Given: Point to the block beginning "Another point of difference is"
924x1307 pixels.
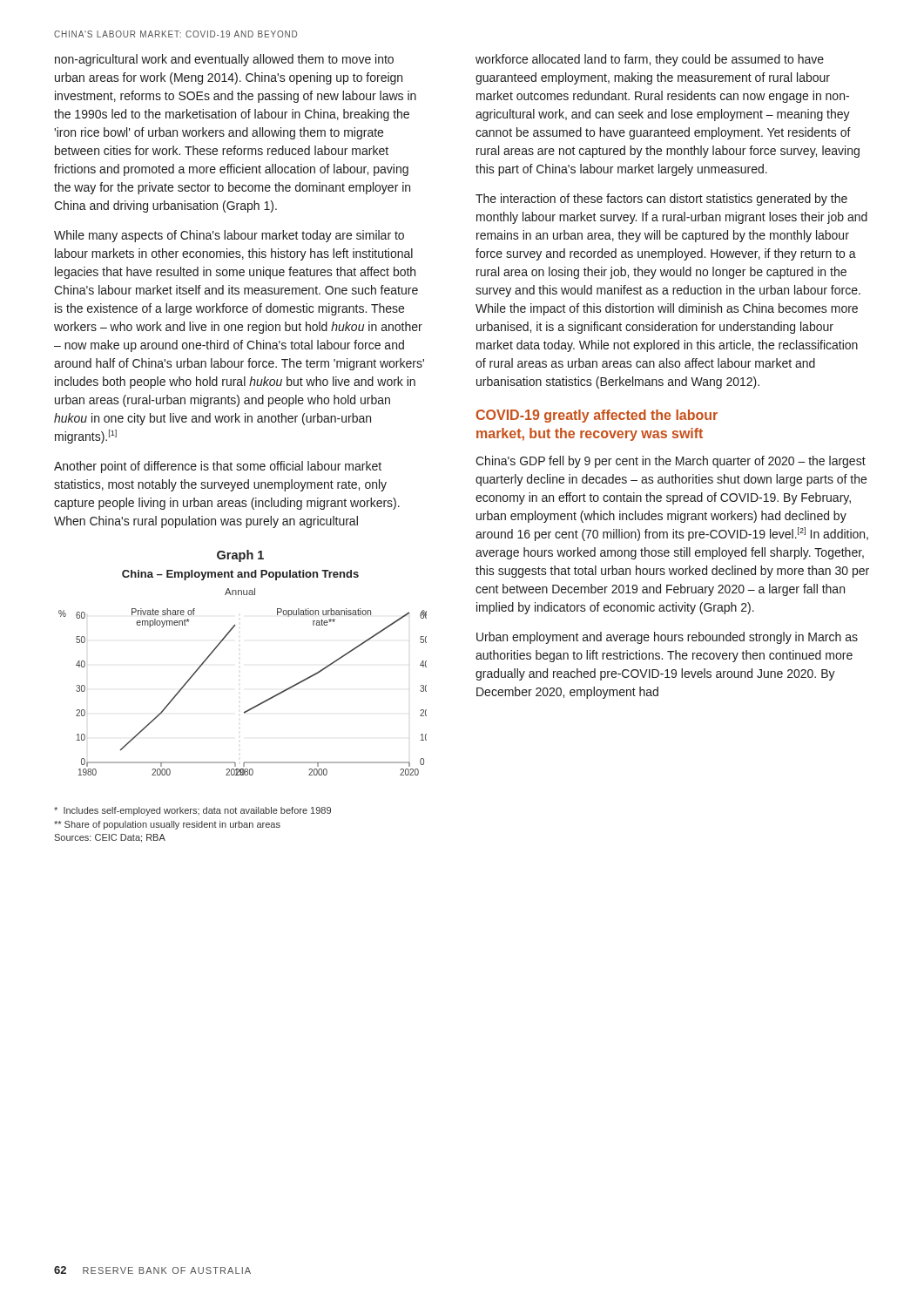Looking at the screenshot, I should tap(227, 494).
